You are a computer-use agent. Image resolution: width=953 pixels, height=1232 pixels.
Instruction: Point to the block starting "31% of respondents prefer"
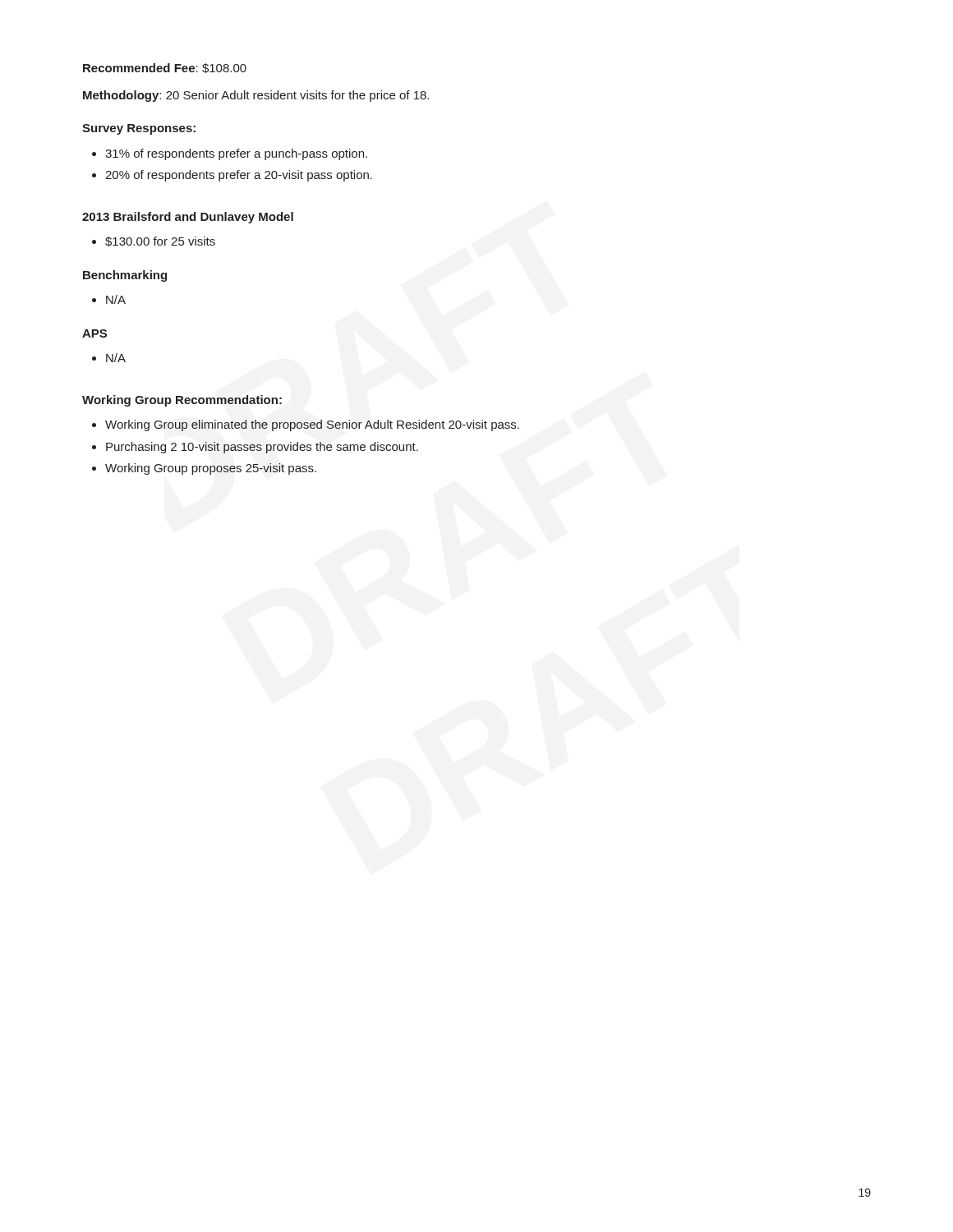[x=237, y=153]
